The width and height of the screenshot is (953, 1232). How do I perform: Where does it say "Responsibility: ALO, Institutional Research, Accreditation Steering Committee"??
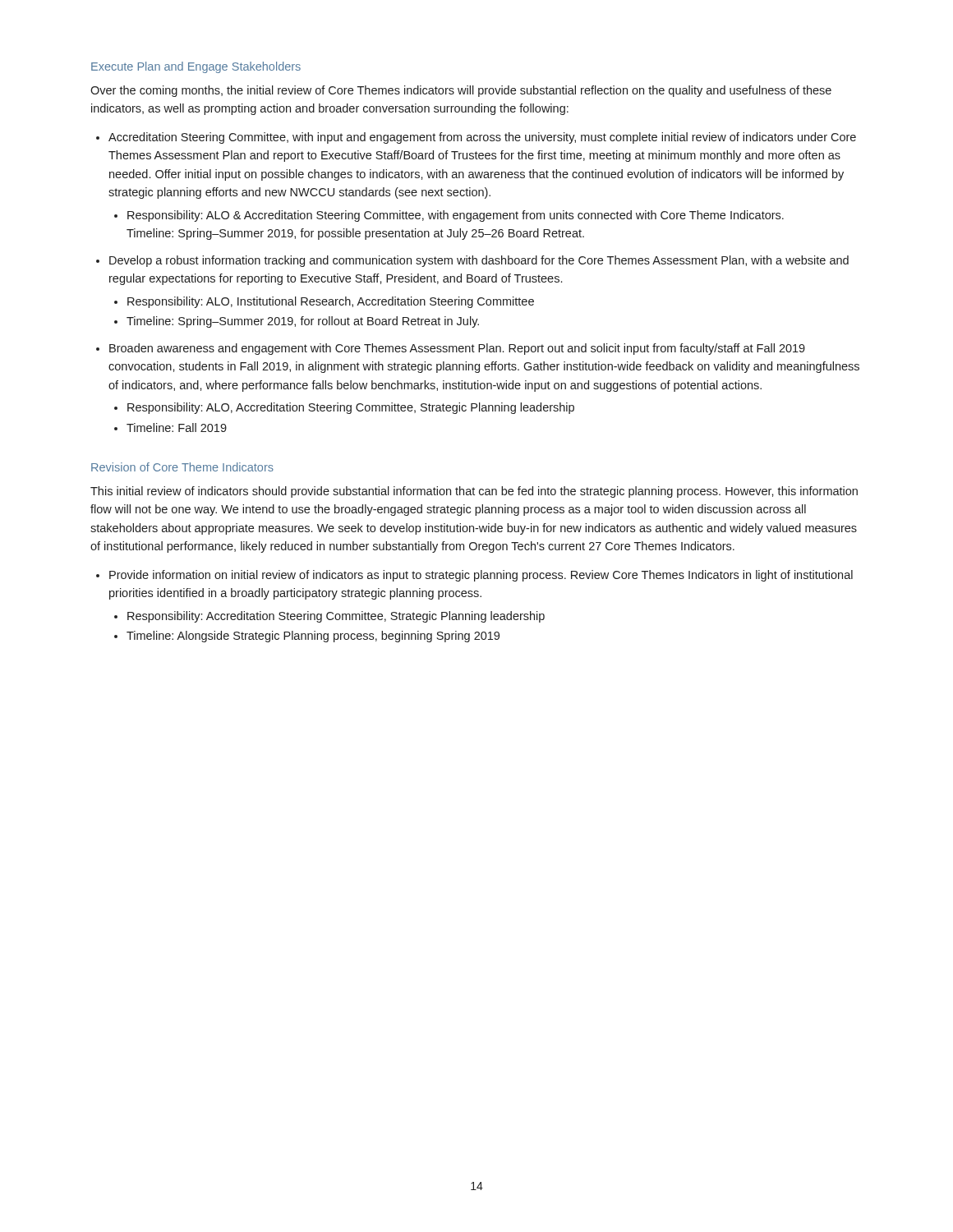330,301
